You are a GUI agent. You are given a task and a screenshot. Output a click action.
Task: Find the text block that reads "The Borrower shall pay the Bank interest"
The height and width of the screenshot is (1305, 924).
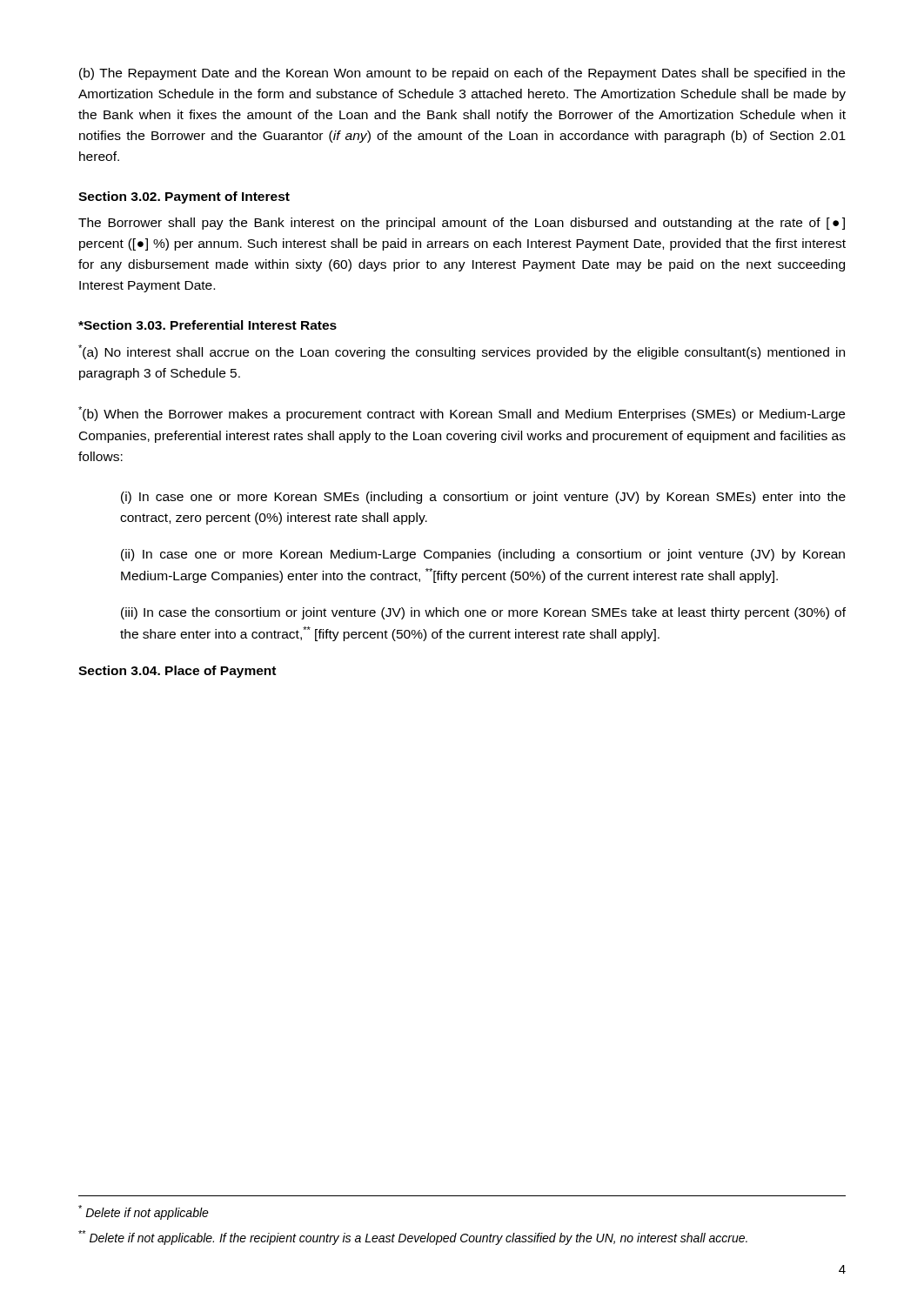click(x=462, y=254)
